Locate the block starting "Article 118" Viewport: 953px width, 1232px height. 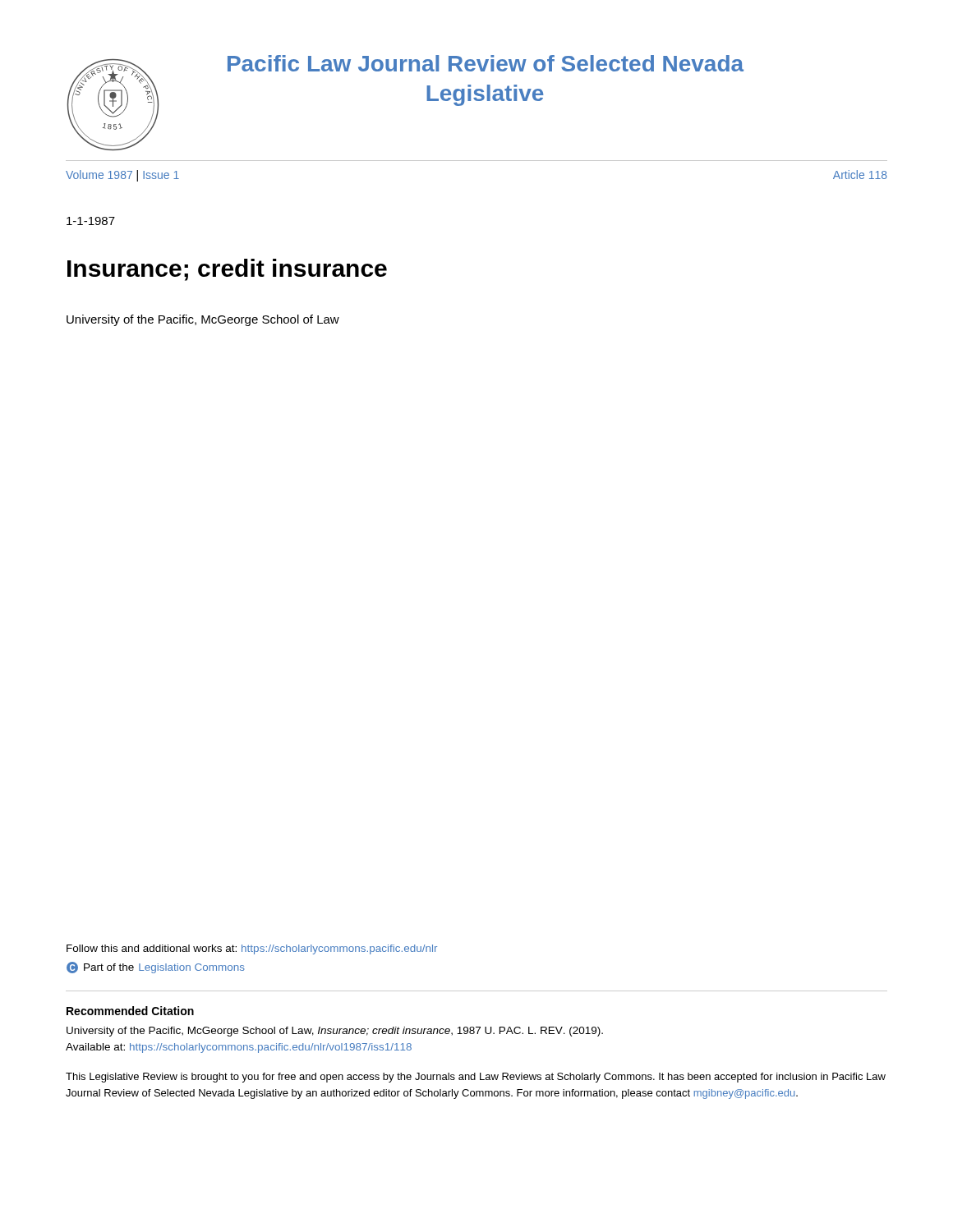click(860, 175)
